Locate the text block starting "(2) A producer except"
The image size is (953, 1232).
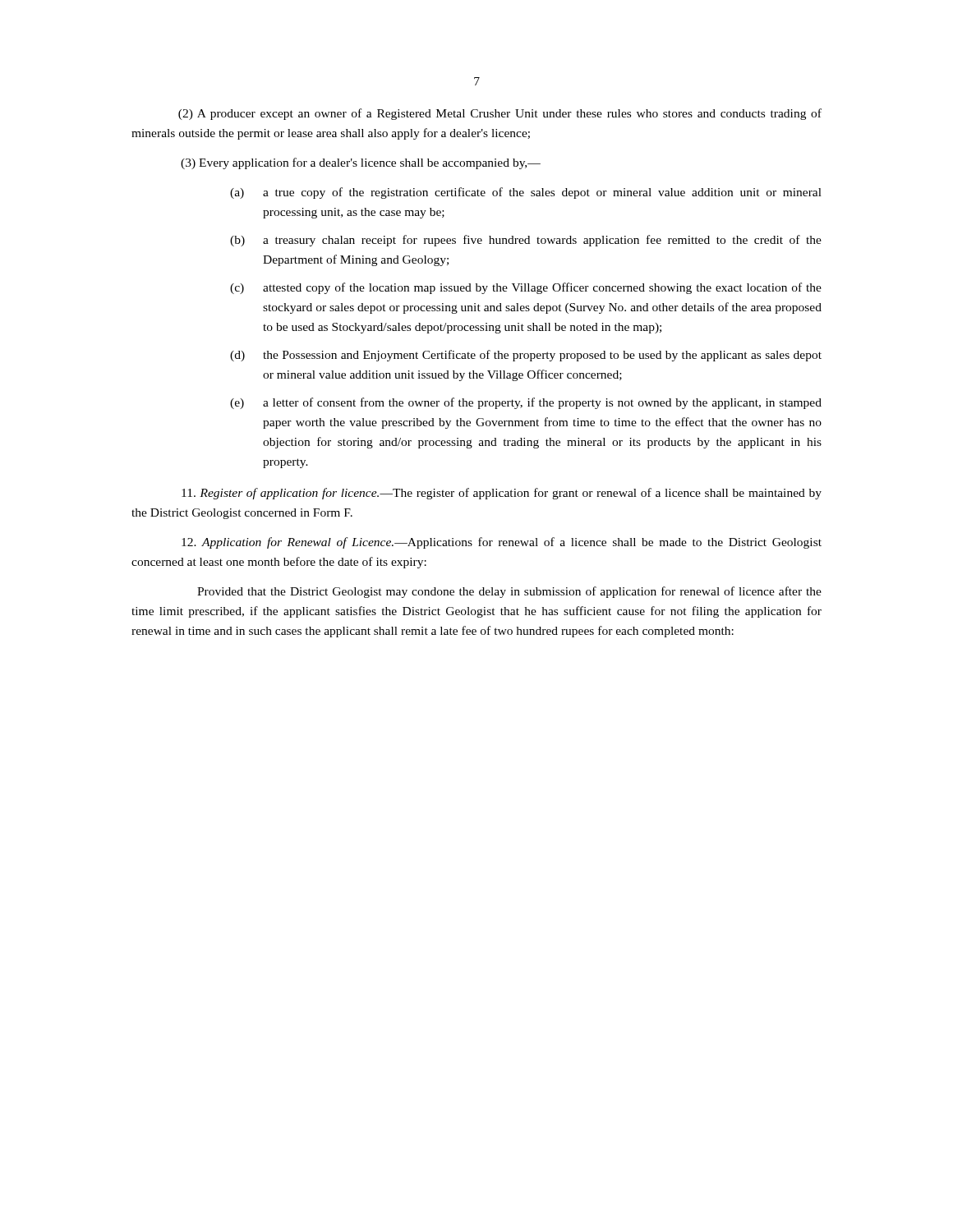coord(476,123)
